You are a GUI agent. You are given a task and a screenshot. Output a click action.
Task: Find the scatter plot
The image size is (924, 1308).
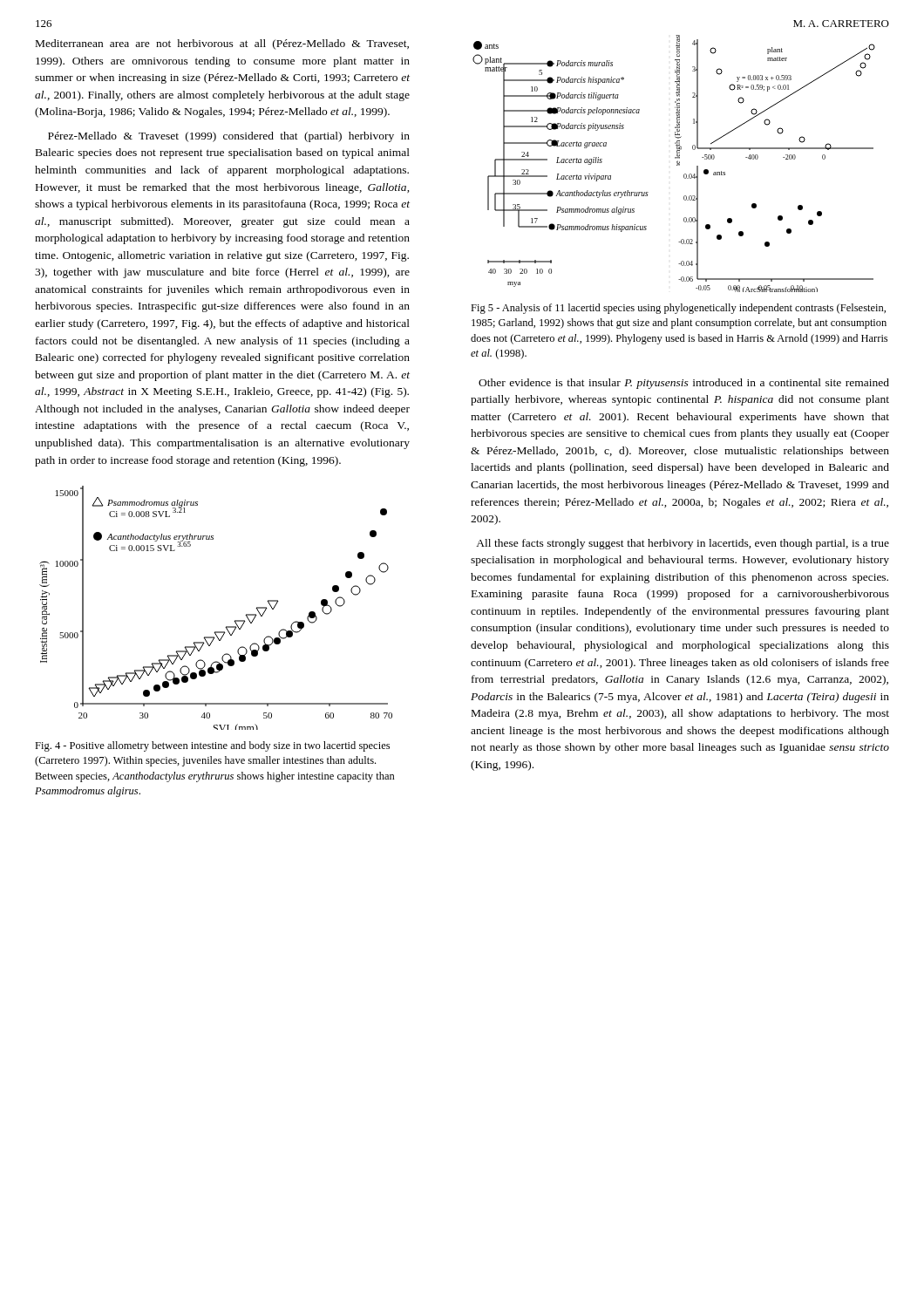222,606
